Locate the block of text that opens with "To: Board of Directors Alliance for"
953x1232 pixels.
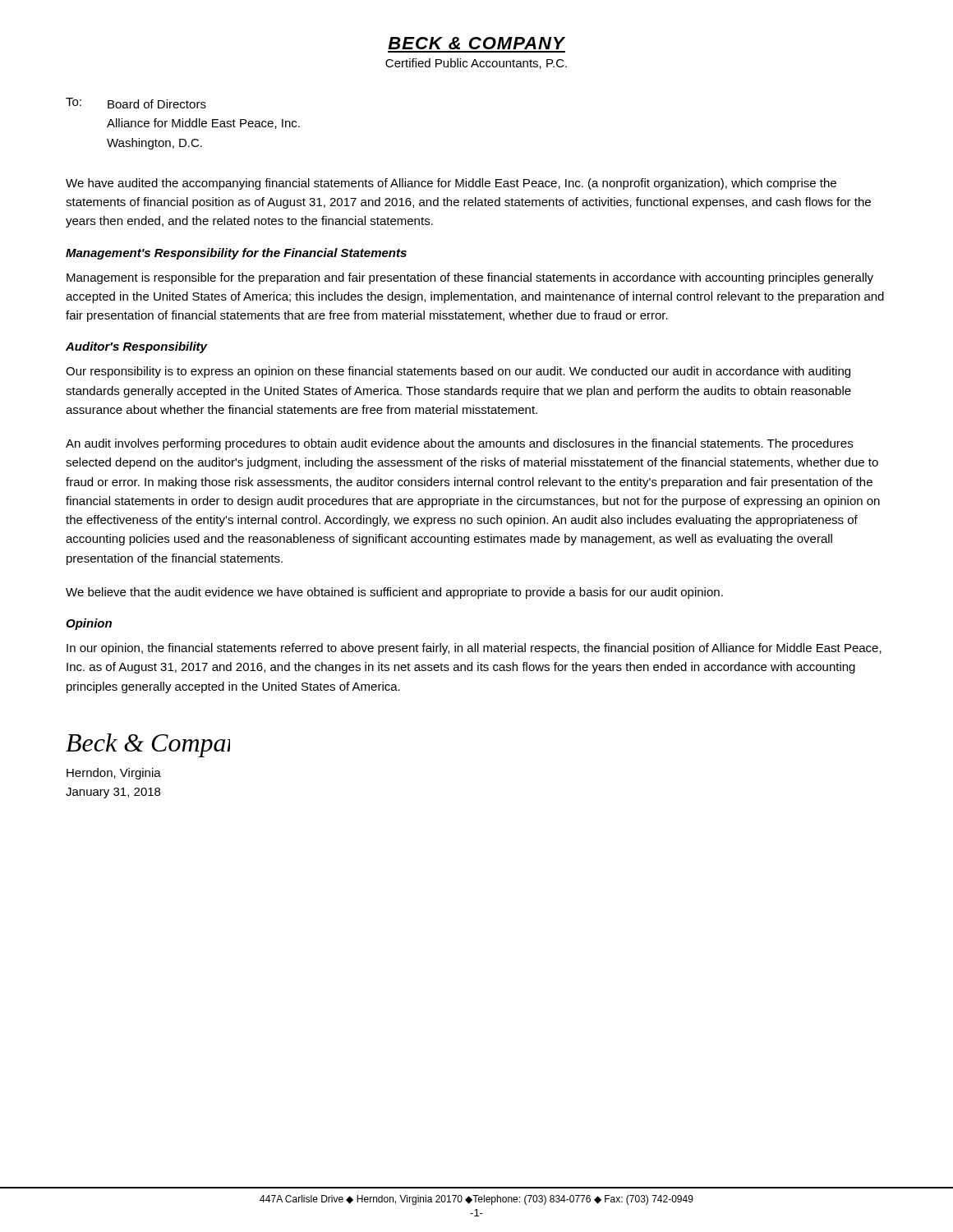coord(183,123)
